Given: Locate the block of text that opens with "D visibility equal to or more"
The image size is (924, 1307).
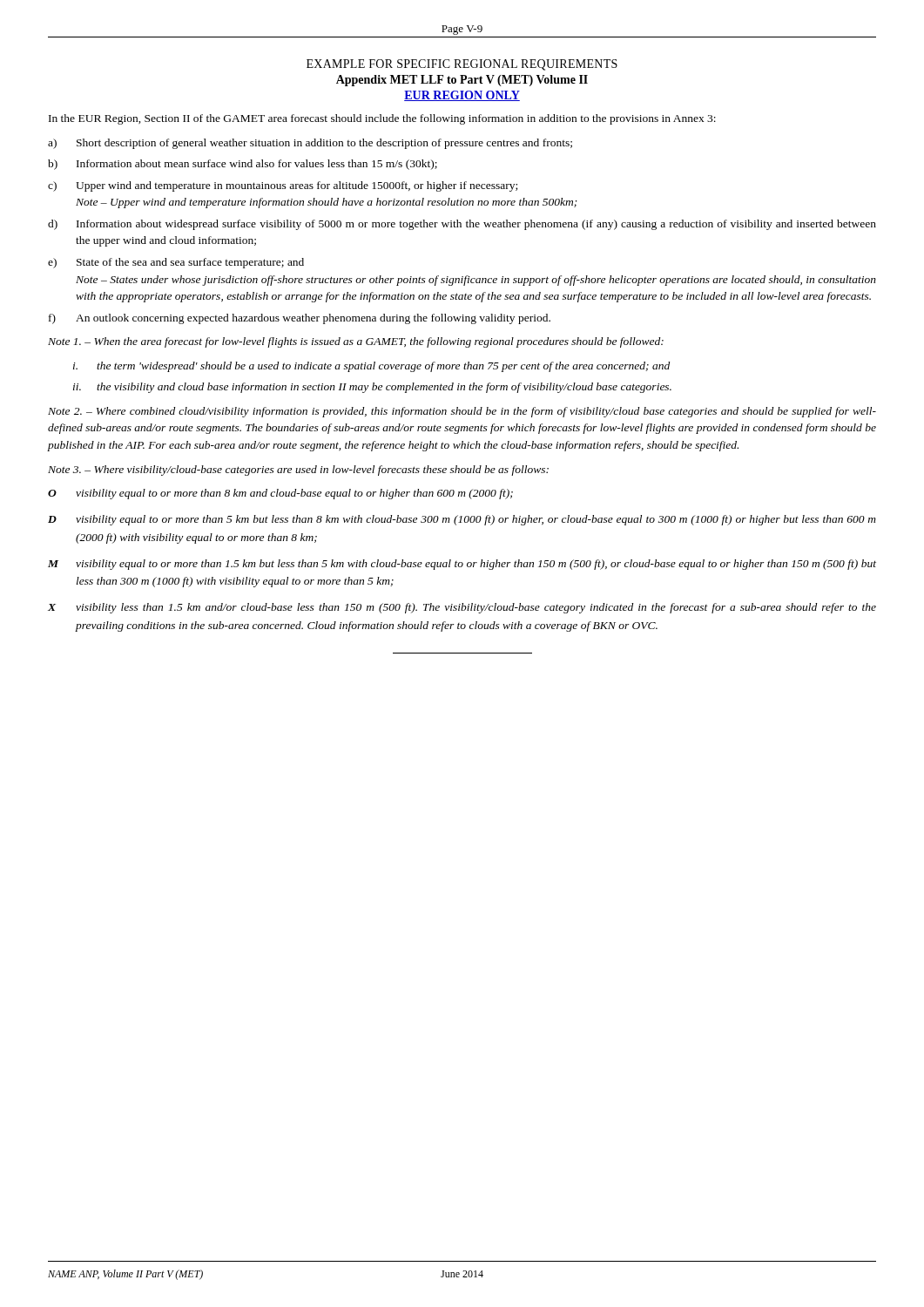Looking at the screenshot, I should [462, 529].
